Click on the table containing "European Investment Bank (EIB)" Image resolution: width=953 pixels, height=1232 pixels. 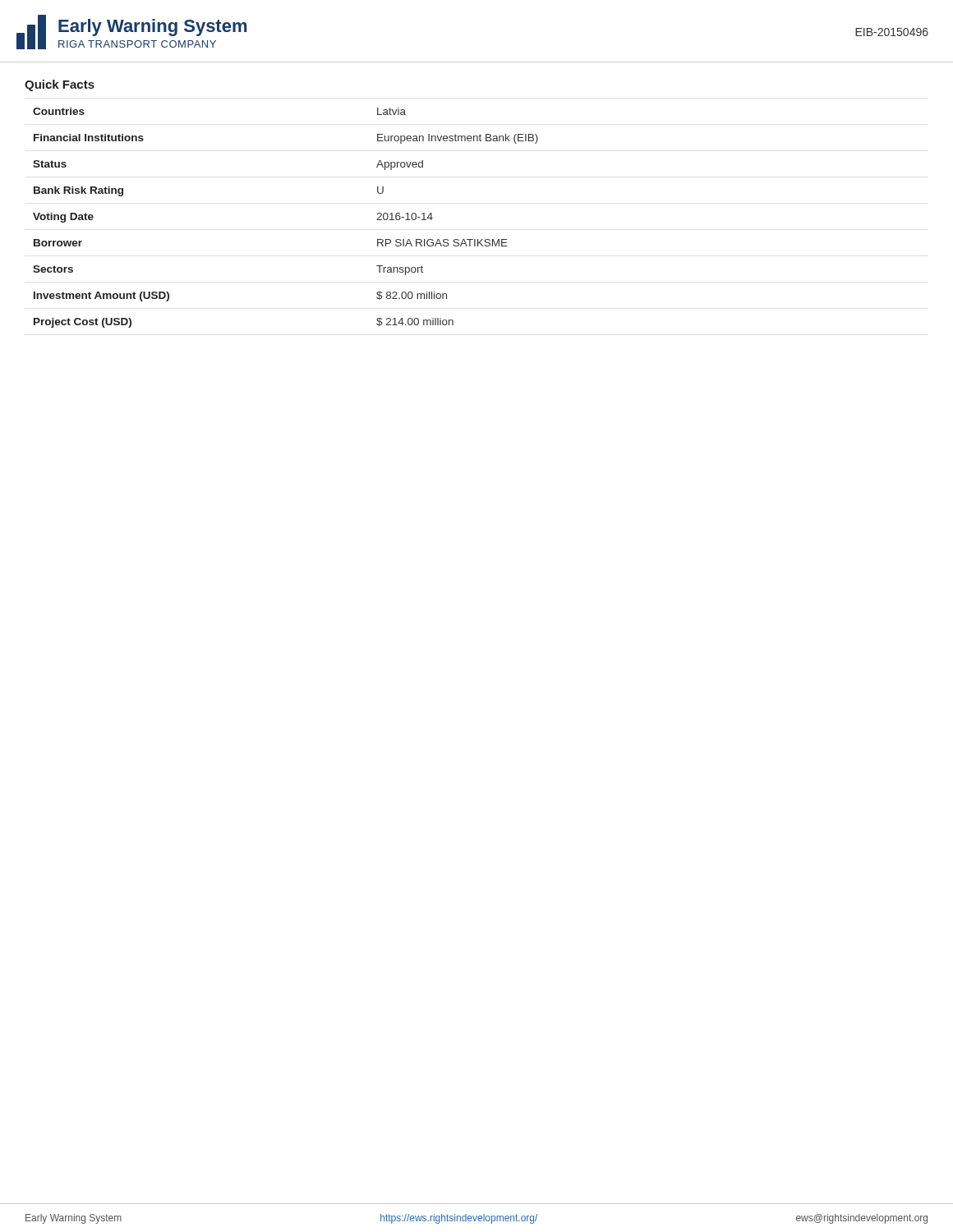pyautogui.click(x=476, y=216)
